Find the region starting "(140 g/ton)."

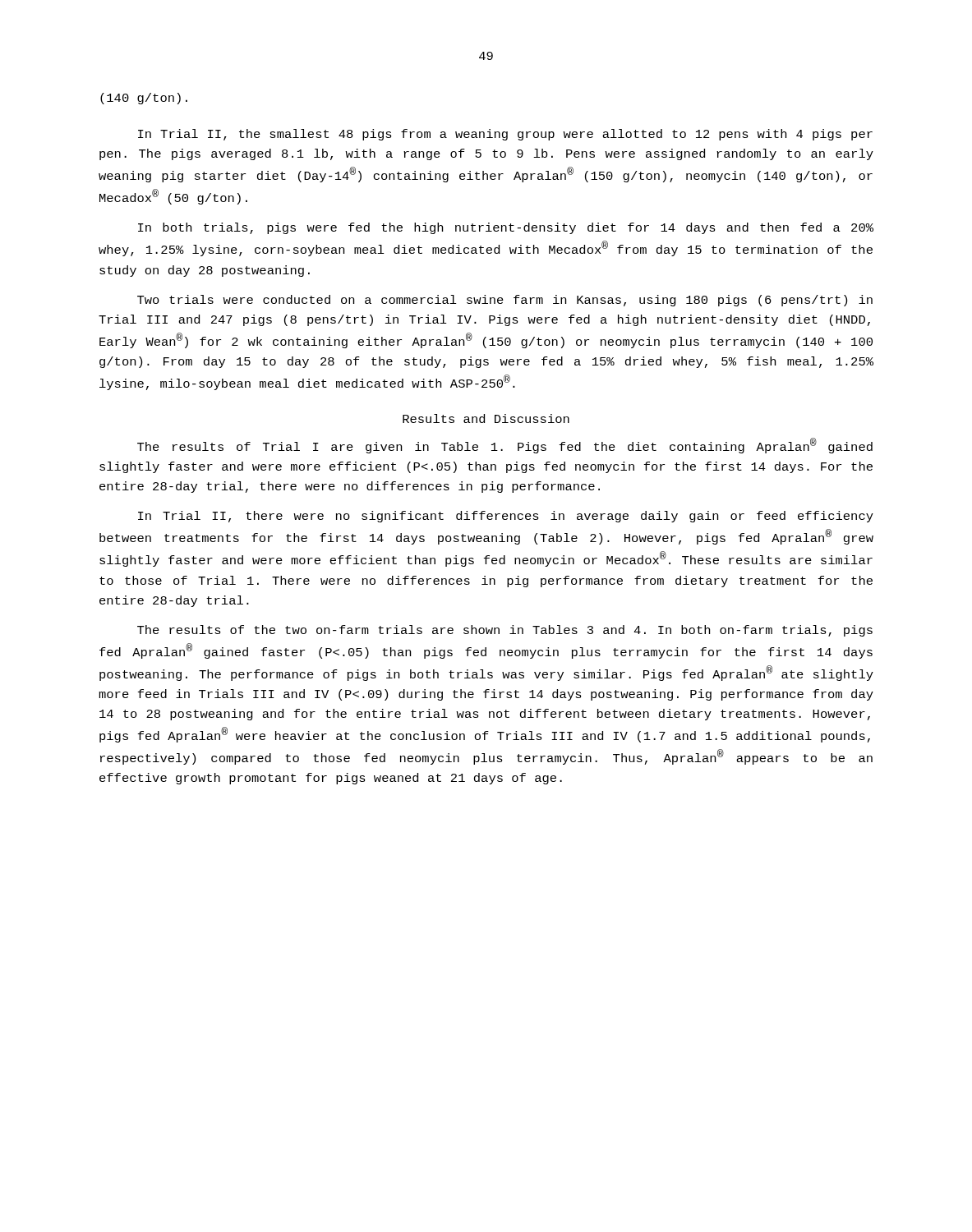coord(144,99)
